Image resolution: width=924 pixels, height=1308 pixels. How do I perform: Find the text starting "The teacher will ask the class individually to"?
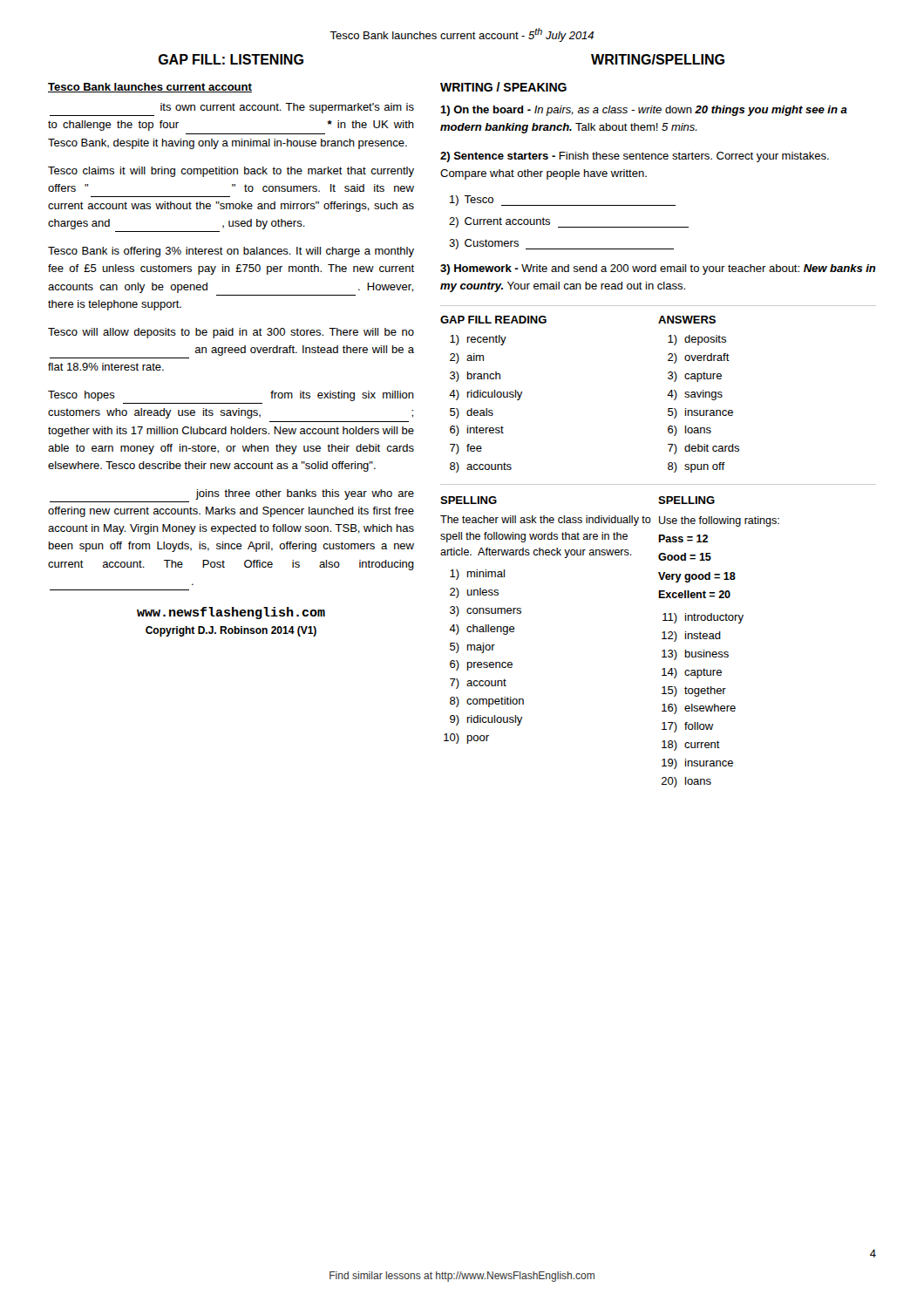tap(546, 536)
